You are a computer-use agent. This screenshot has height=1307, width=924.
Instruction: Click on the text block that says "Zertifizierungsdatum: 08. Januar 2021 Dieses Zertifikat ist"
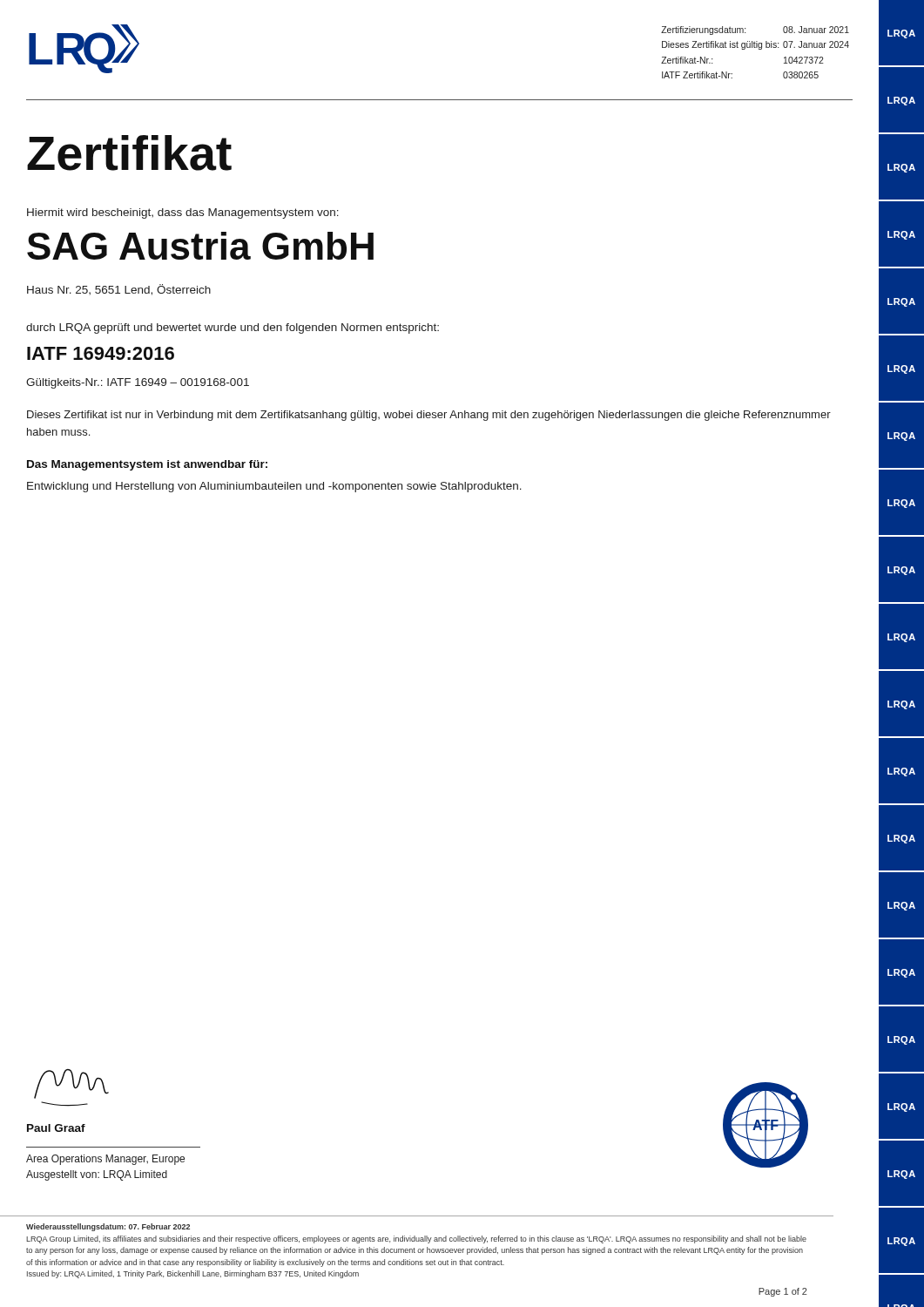[x=757, y=53]
